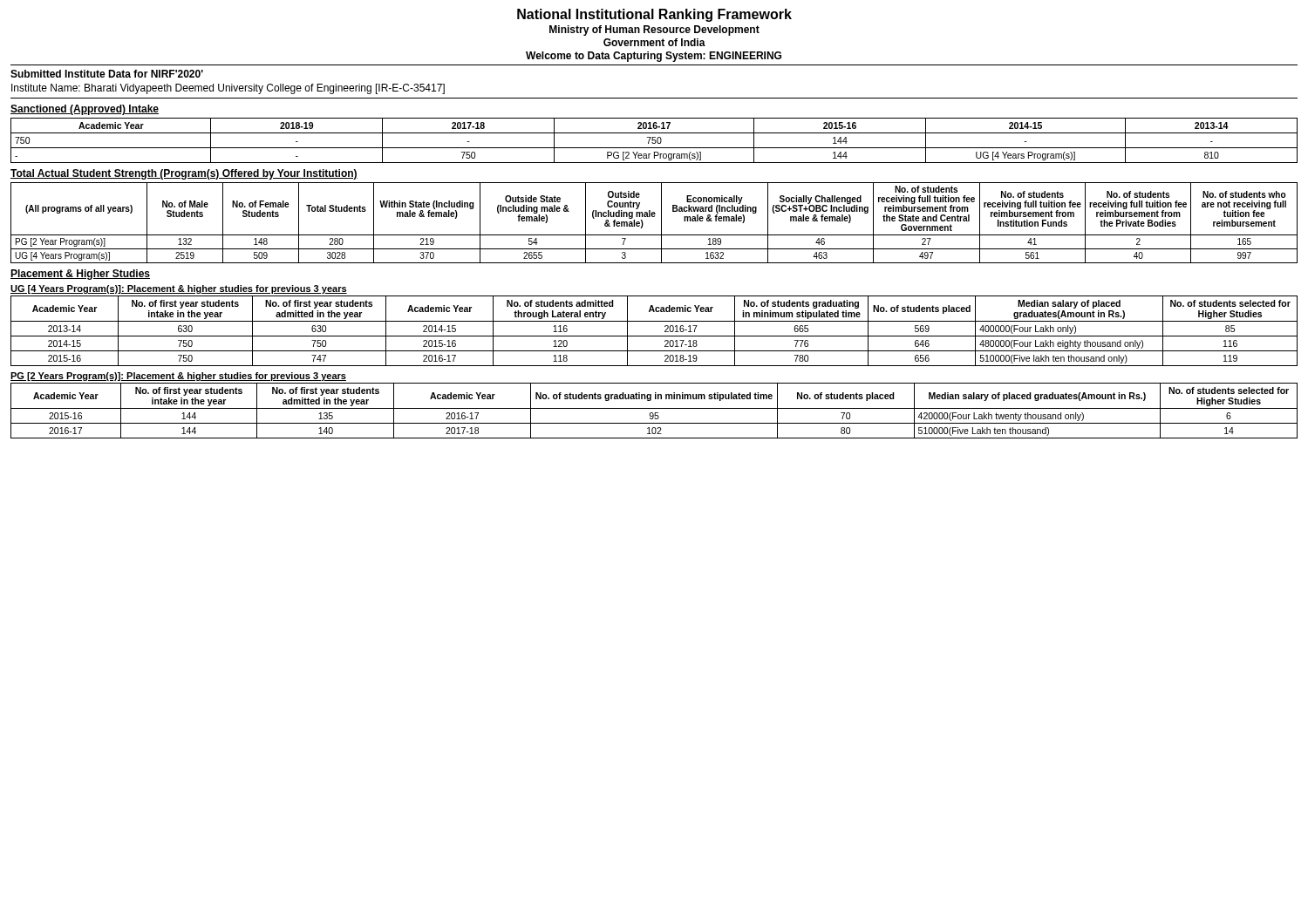Viewport: 1308px width, 924px height.
Task: Click on the passage starting "Government of India"
Action: point(654,43)
